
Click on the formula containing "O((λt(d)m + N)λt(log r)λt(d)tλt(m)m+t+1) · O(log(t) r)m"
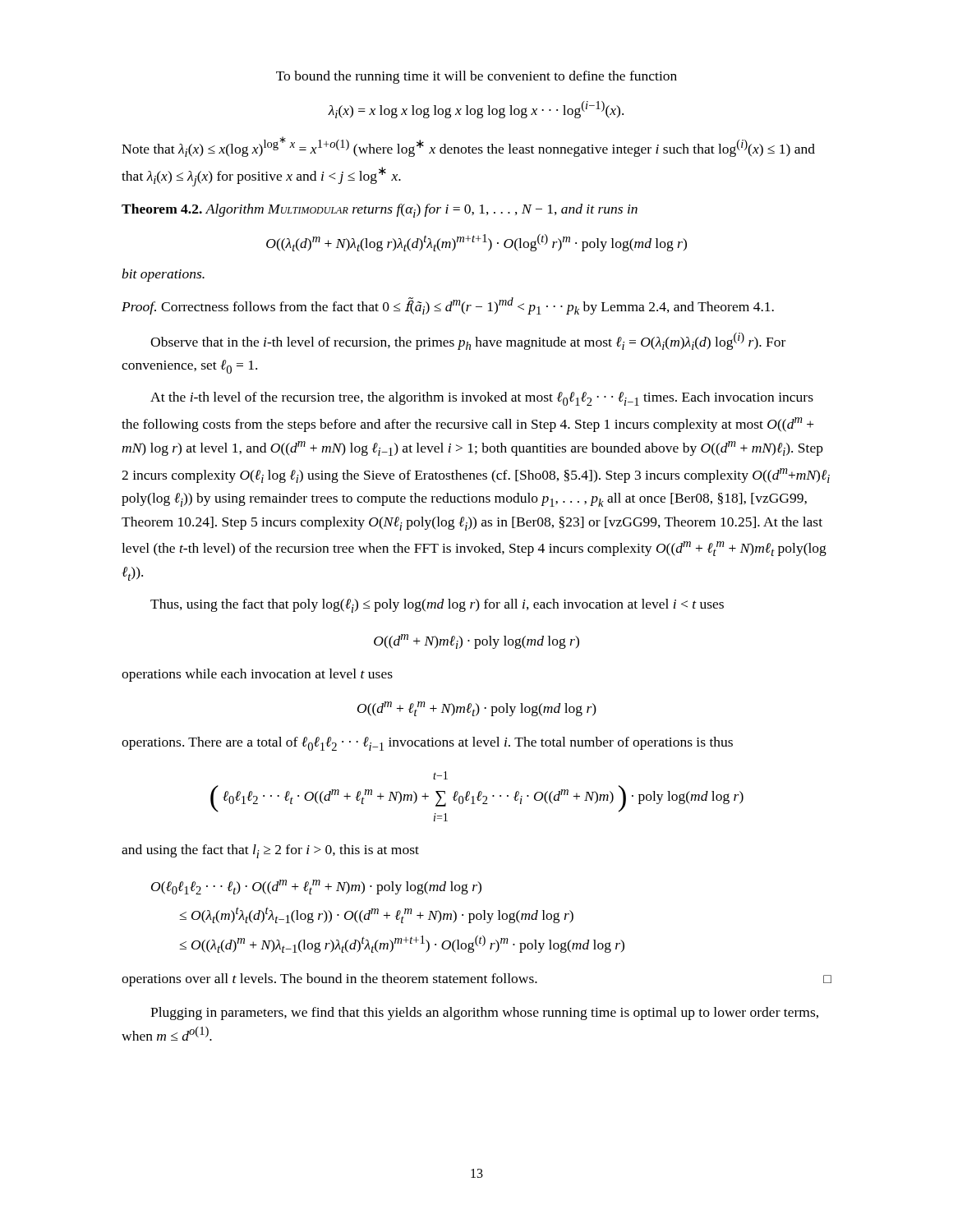[476, 243]
